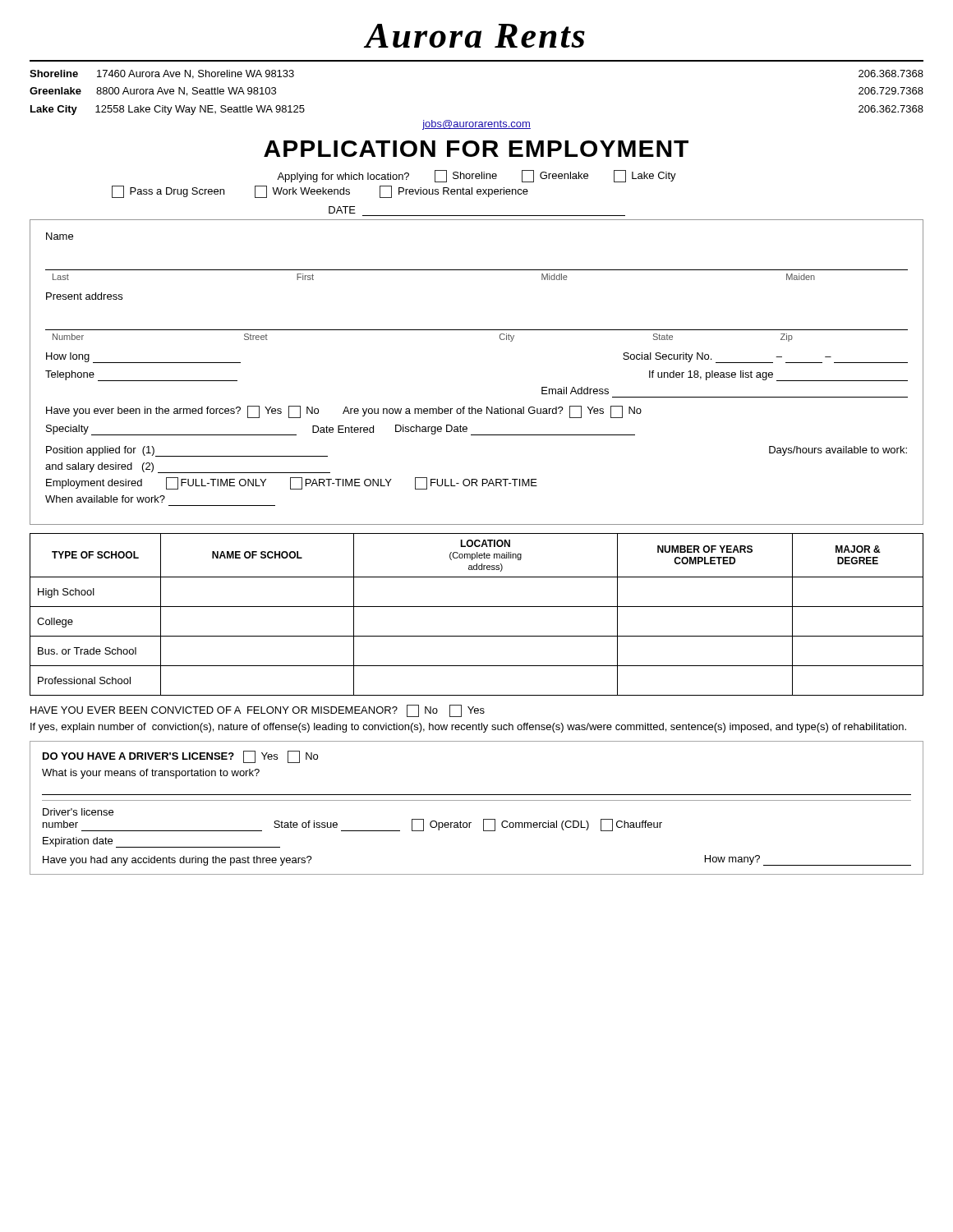Locate the text starting "Position applied for"
This screenshot has width=953, height=1232.
(188, 458)
